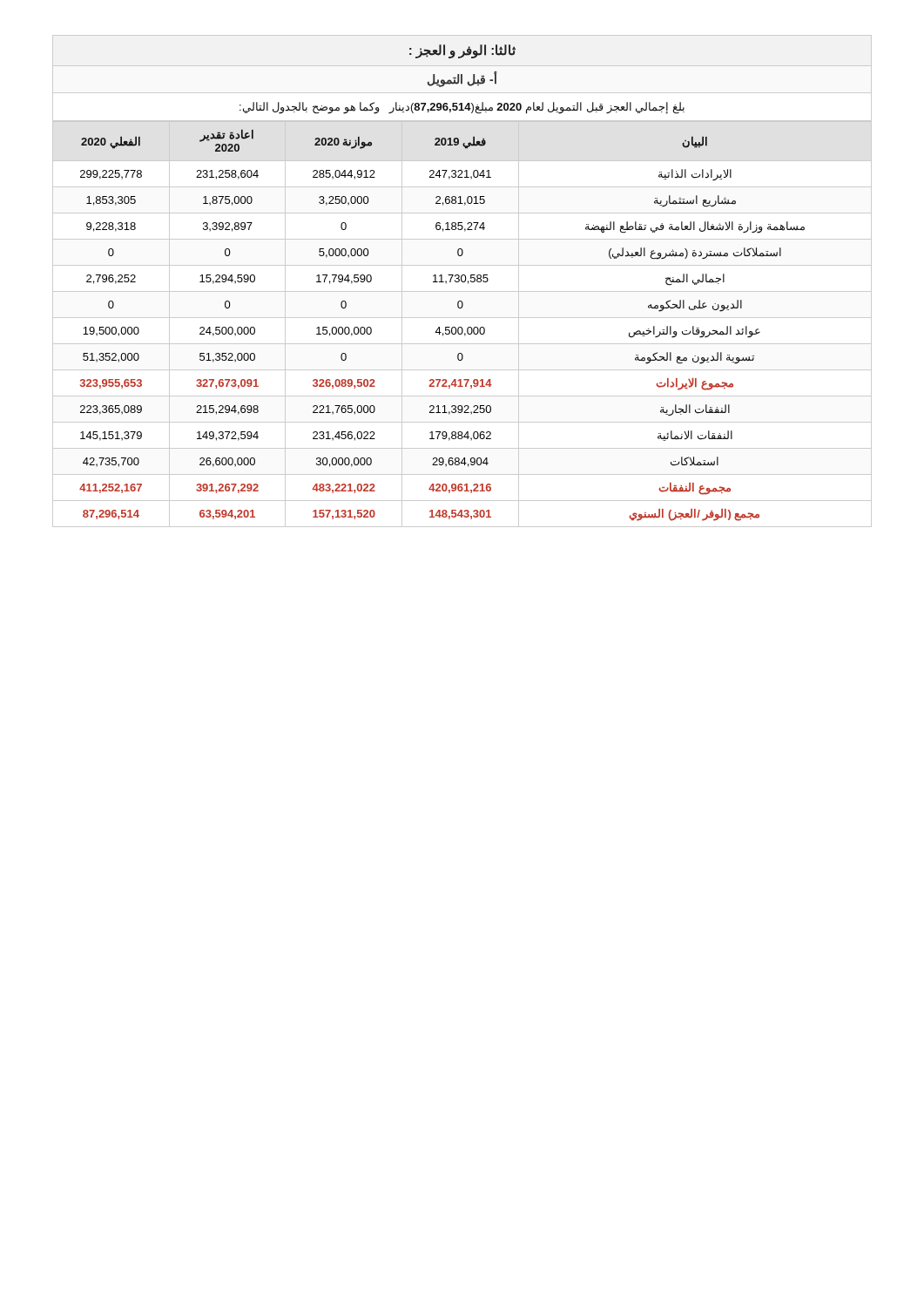Navigate to the block starting "أ- قبل التمويل"

(462, 79)
